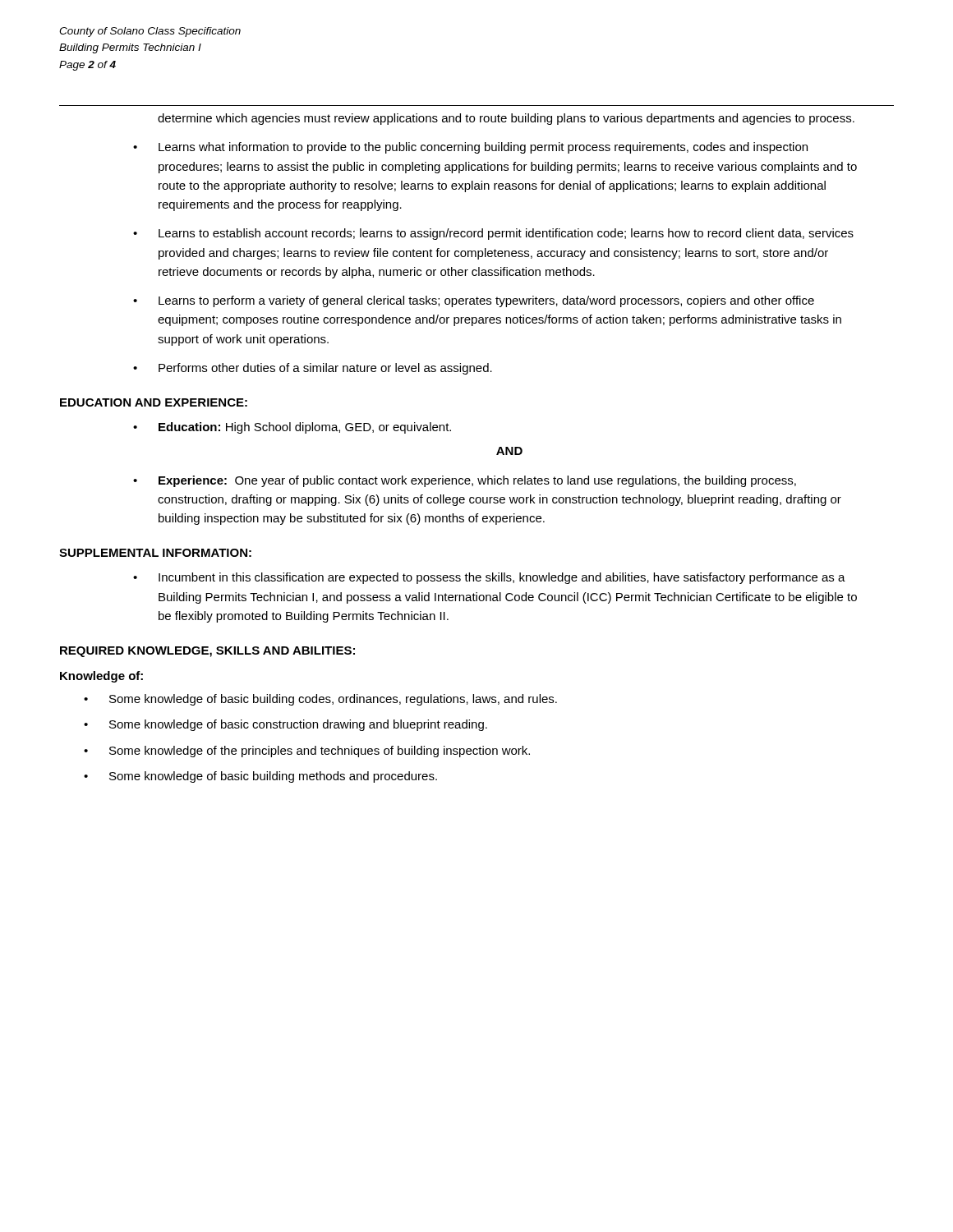This screenshot has height=1232, width=953.
Task: Click the passage that begins "Performs other duties of a similar nature or"
Action: coord(325,367)
